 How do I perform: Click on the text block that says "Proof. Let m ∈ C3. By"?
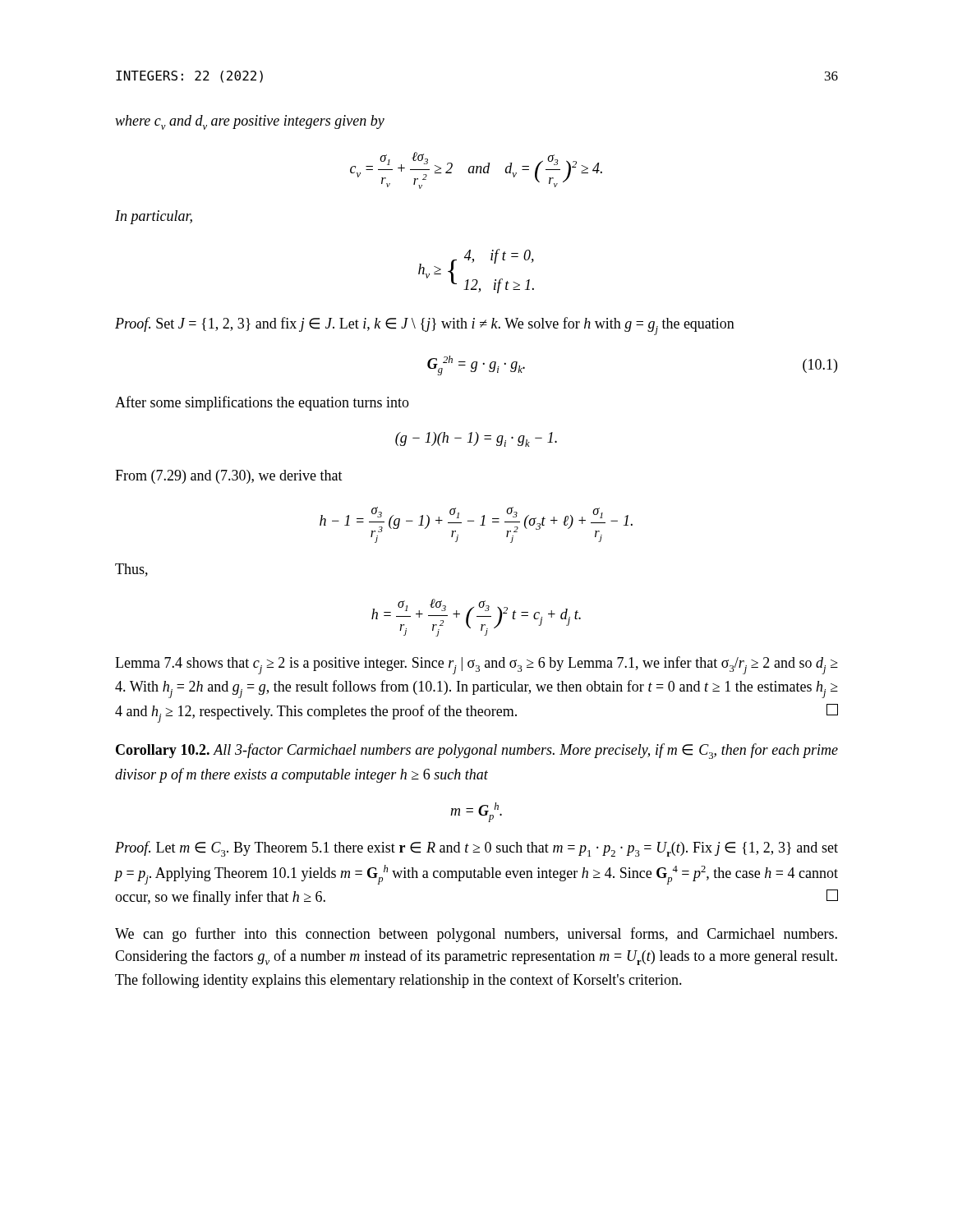point(476,872)
